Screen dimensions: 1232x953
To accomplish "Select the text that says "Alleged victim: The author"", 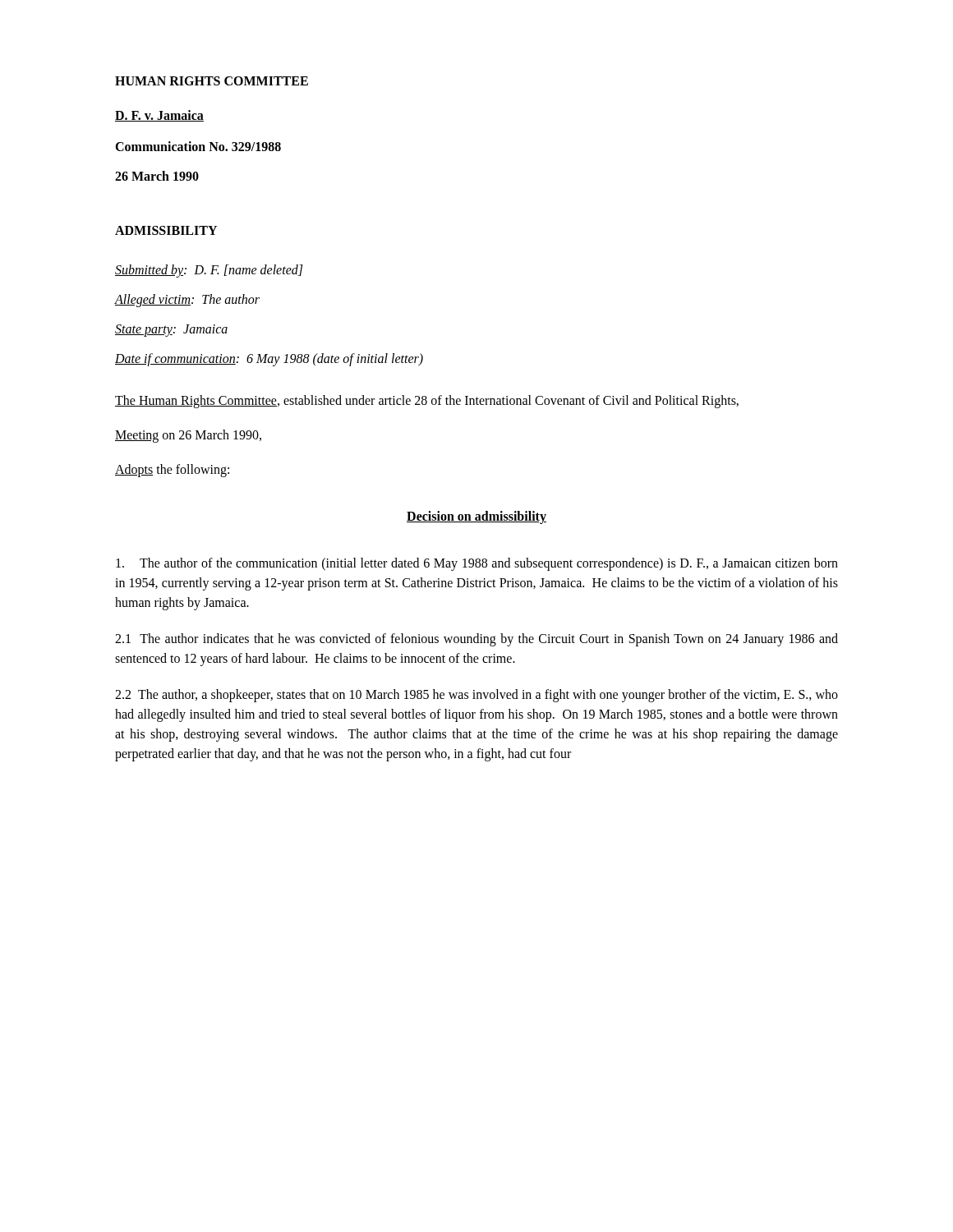I will coord(187,299).
